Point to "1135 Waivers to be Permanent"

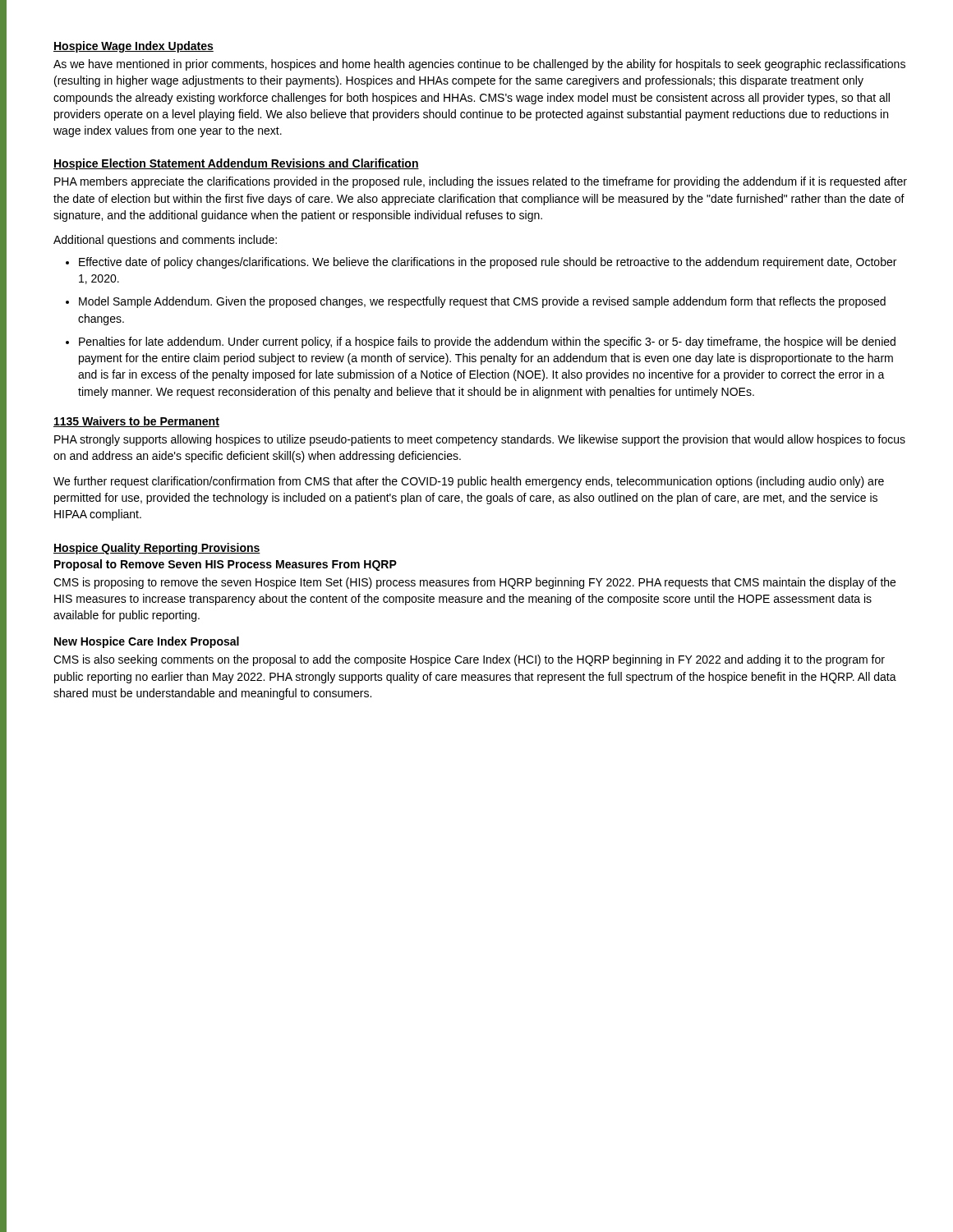pos(136,421)
